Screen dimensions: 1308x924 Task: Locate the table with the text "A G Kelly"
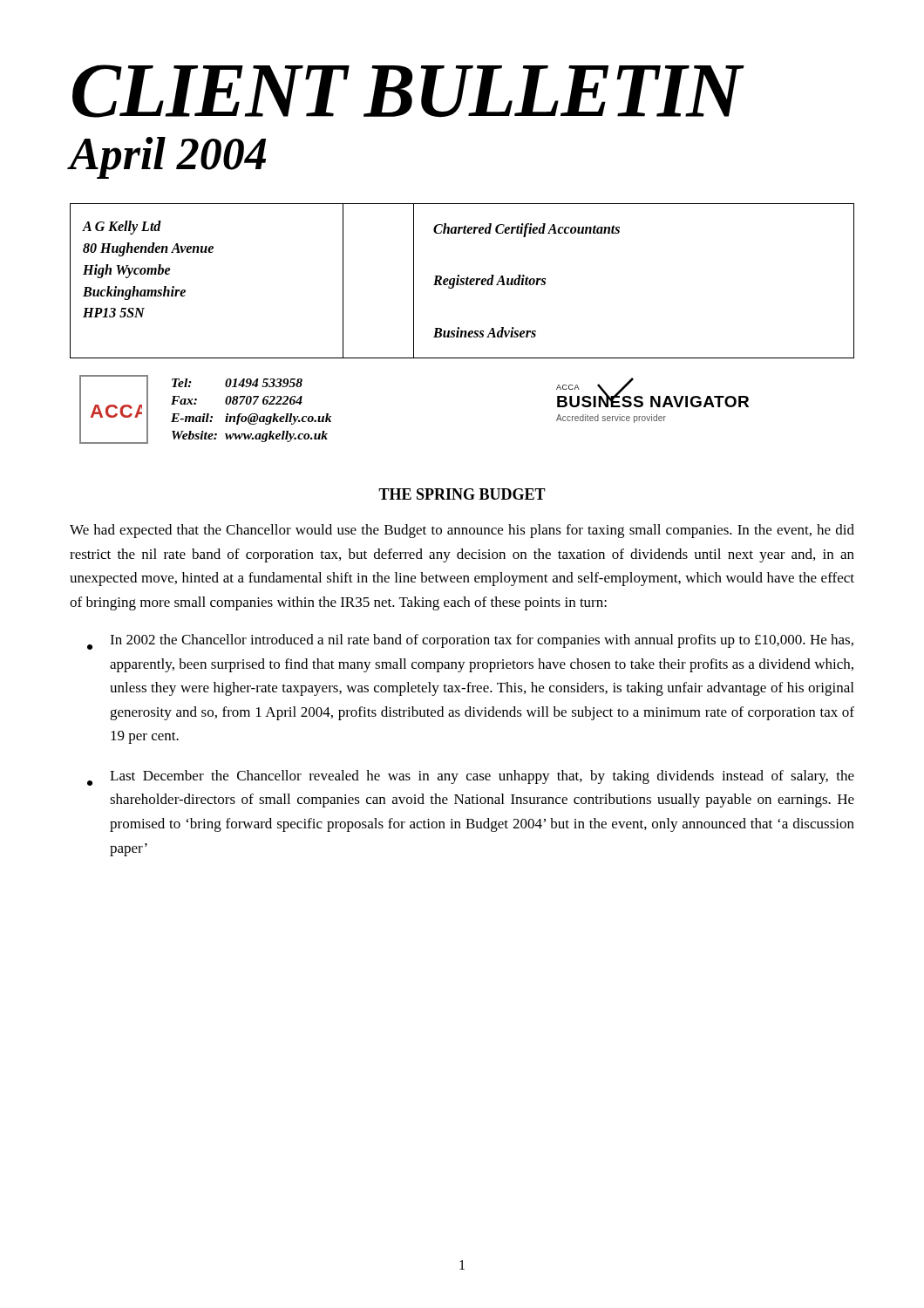[462, 281]
